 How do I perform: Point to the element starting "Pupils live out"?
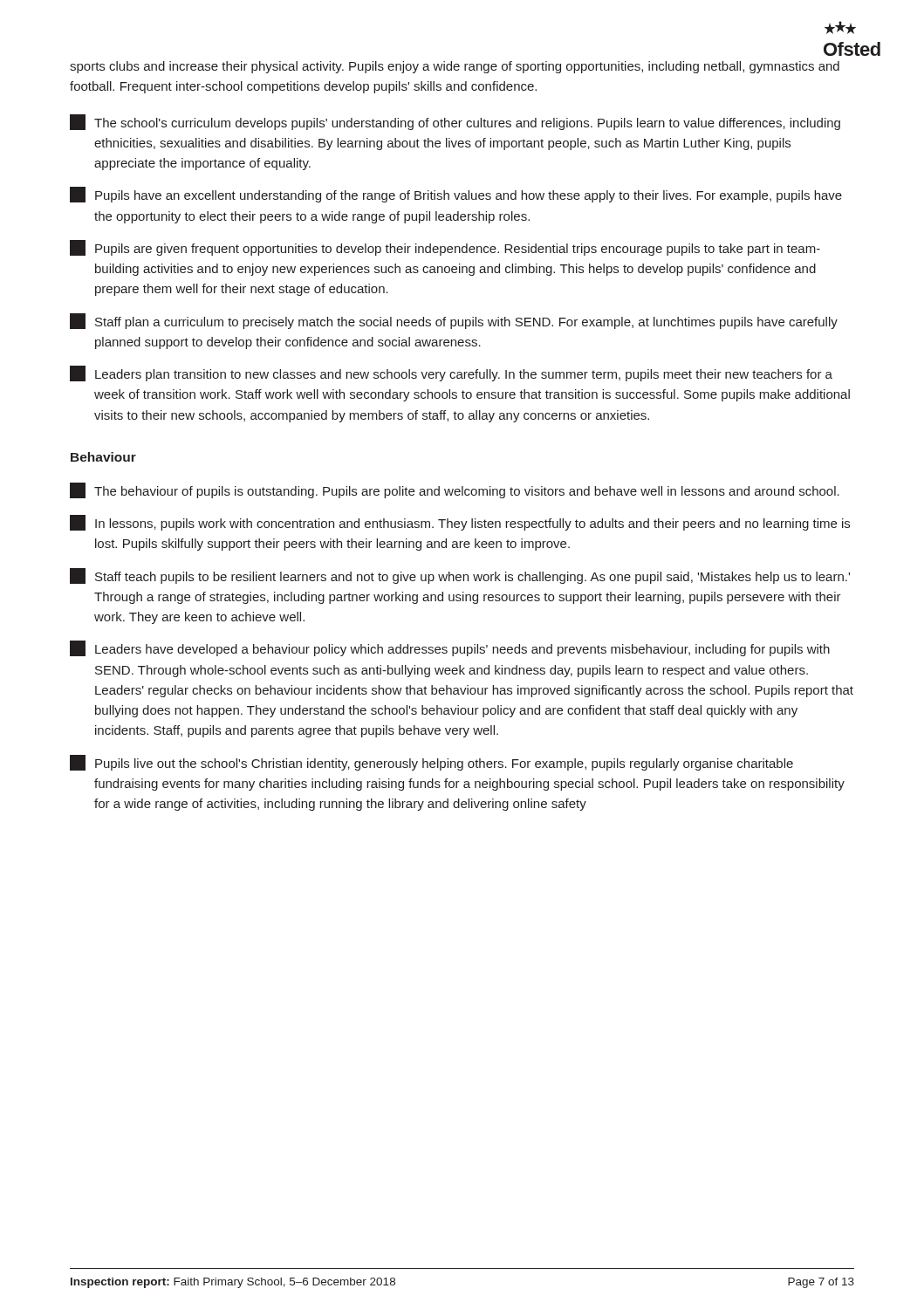point(462,783)
